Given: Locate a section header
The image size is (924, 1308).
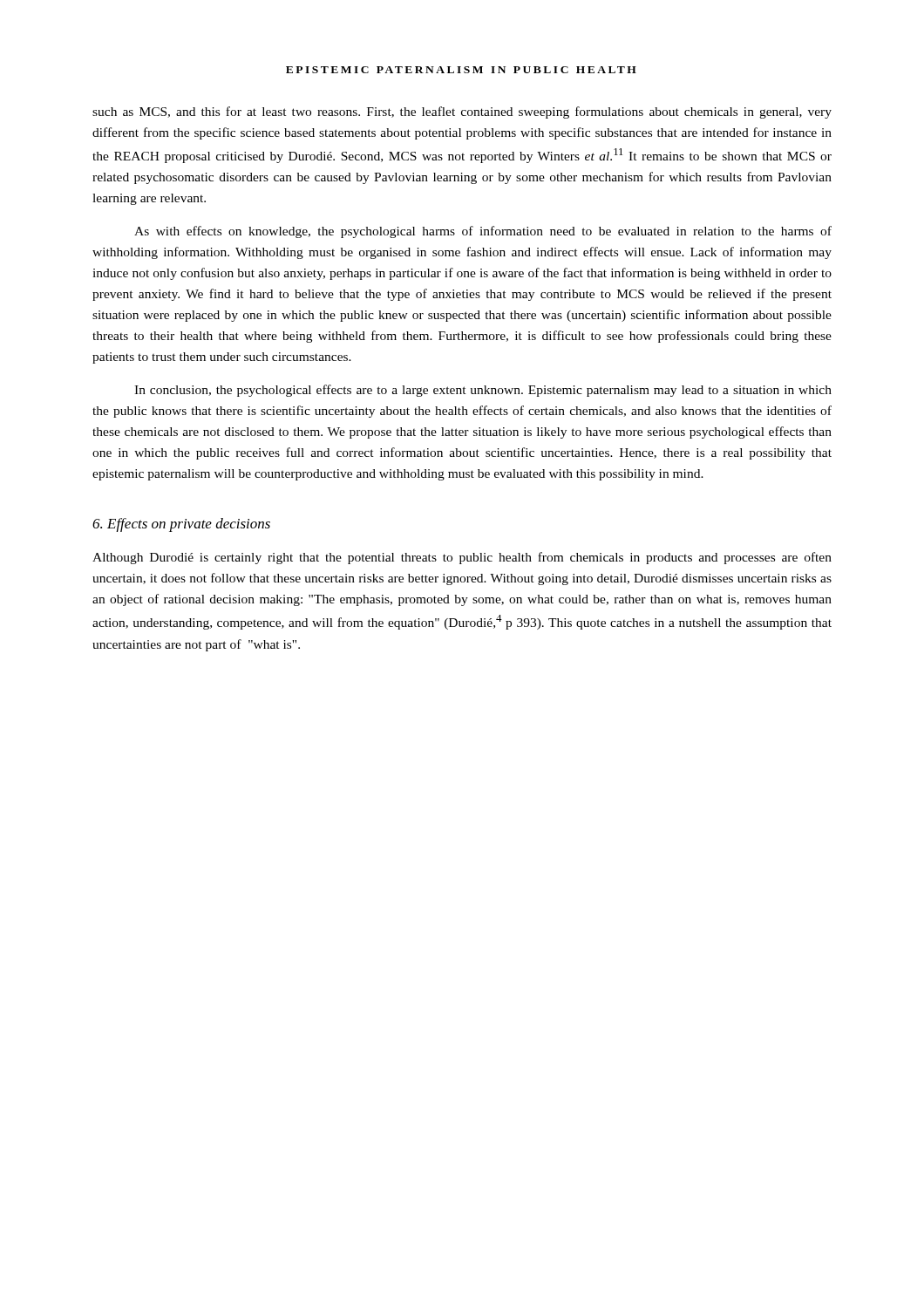Looking at the screenshot, I should tap(182, 524).
